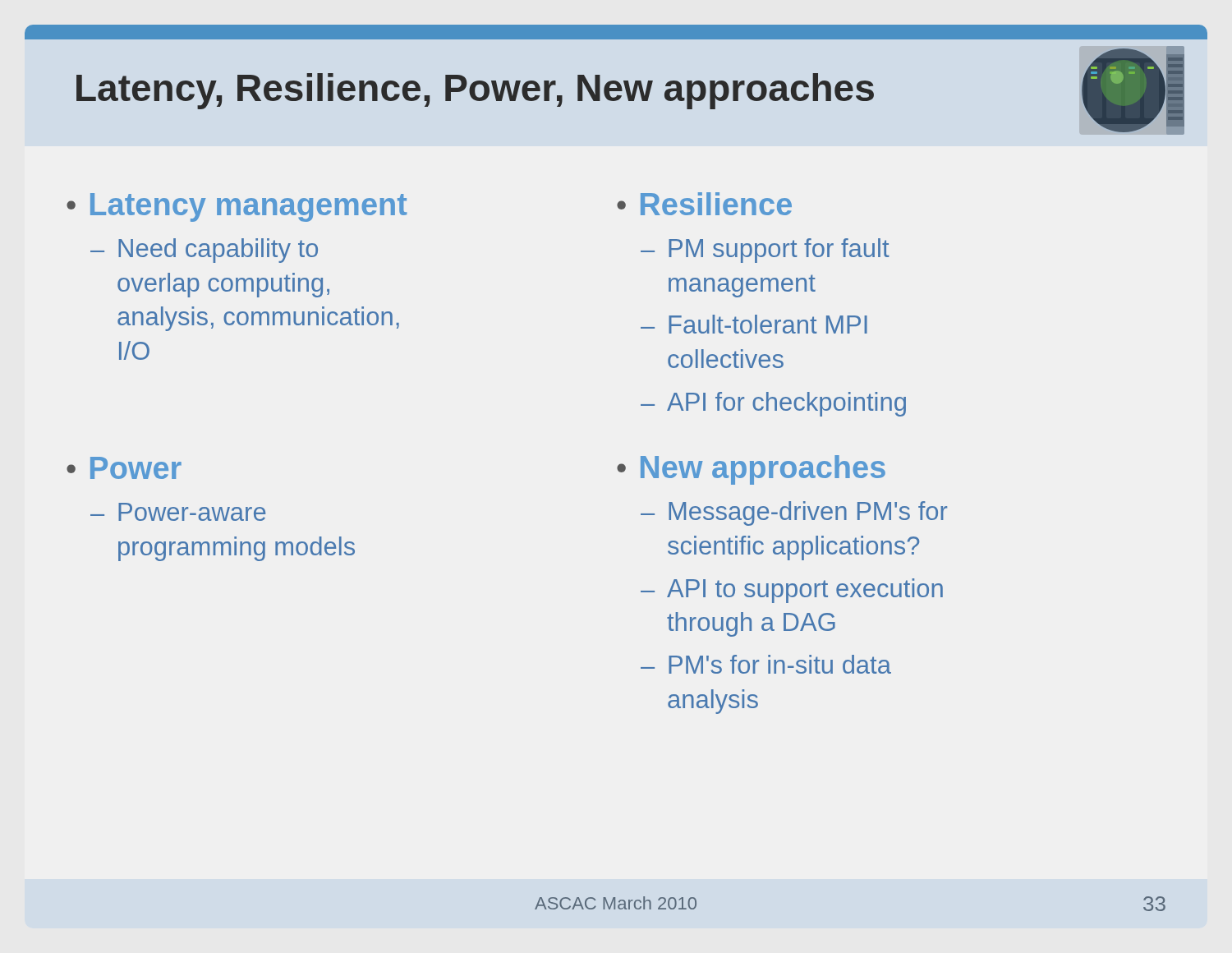Select the title that reads "Latency, Resilience, Power, New approaches"
Image resolution: width=1232 pixels, height=953 pixels.
point(475,88)
